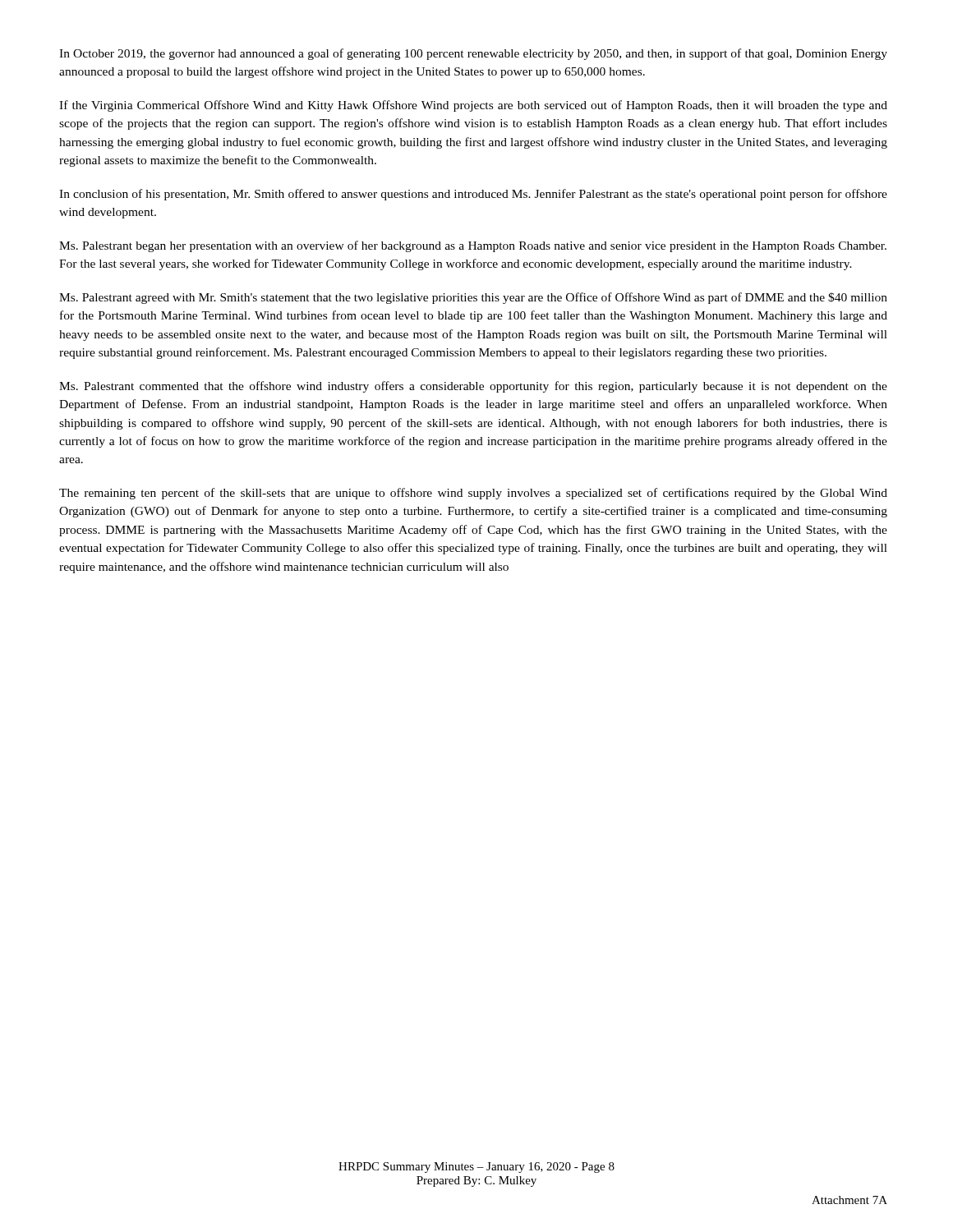The image size is (953, 1232).
Task: Click on the passage starting "Ms. Palestrant agreed with"
Action: (473, 324)
